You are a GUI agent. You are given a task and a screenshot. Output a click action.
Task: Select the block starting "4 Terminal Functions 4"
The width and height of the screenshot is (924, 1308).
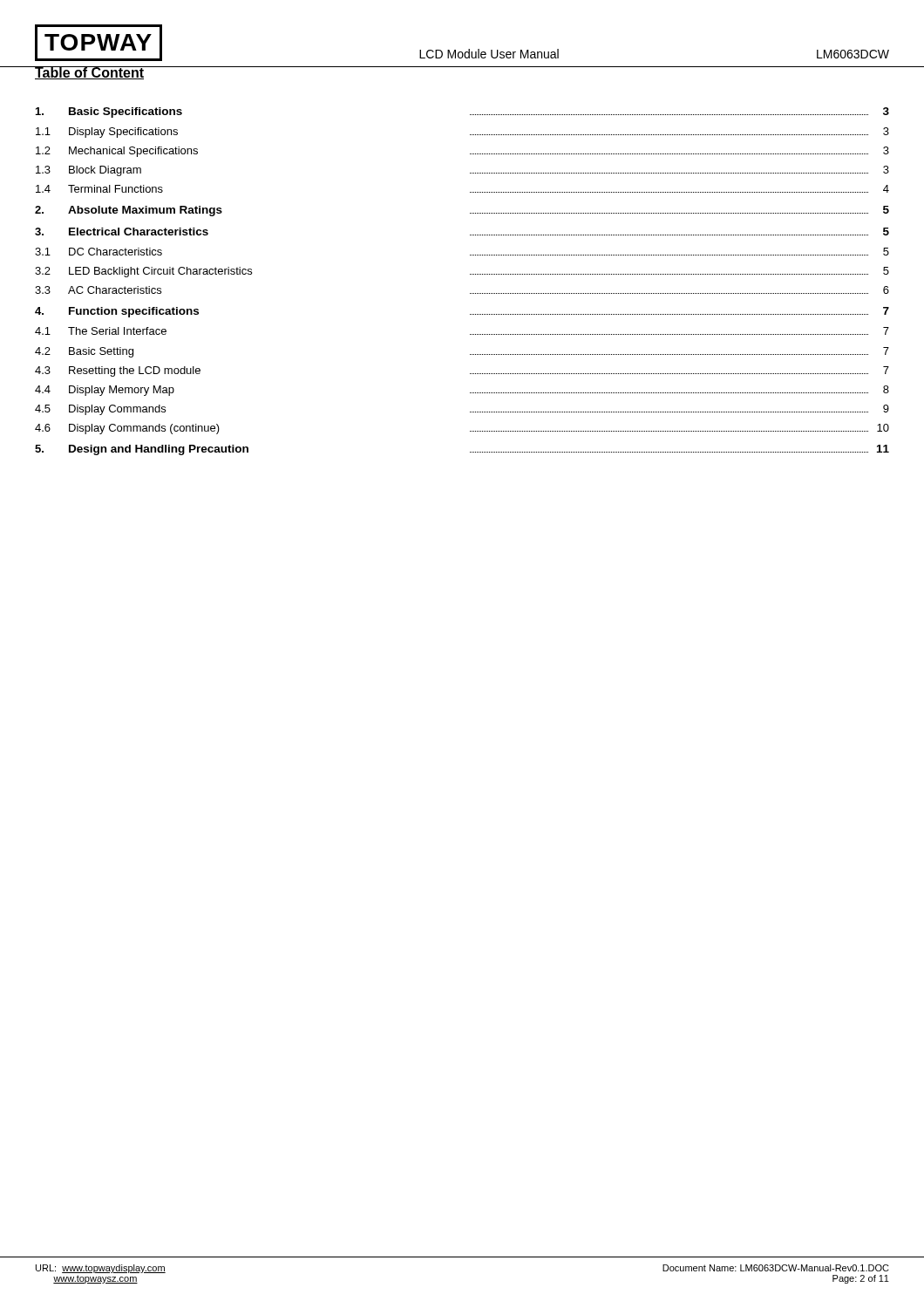462,189
